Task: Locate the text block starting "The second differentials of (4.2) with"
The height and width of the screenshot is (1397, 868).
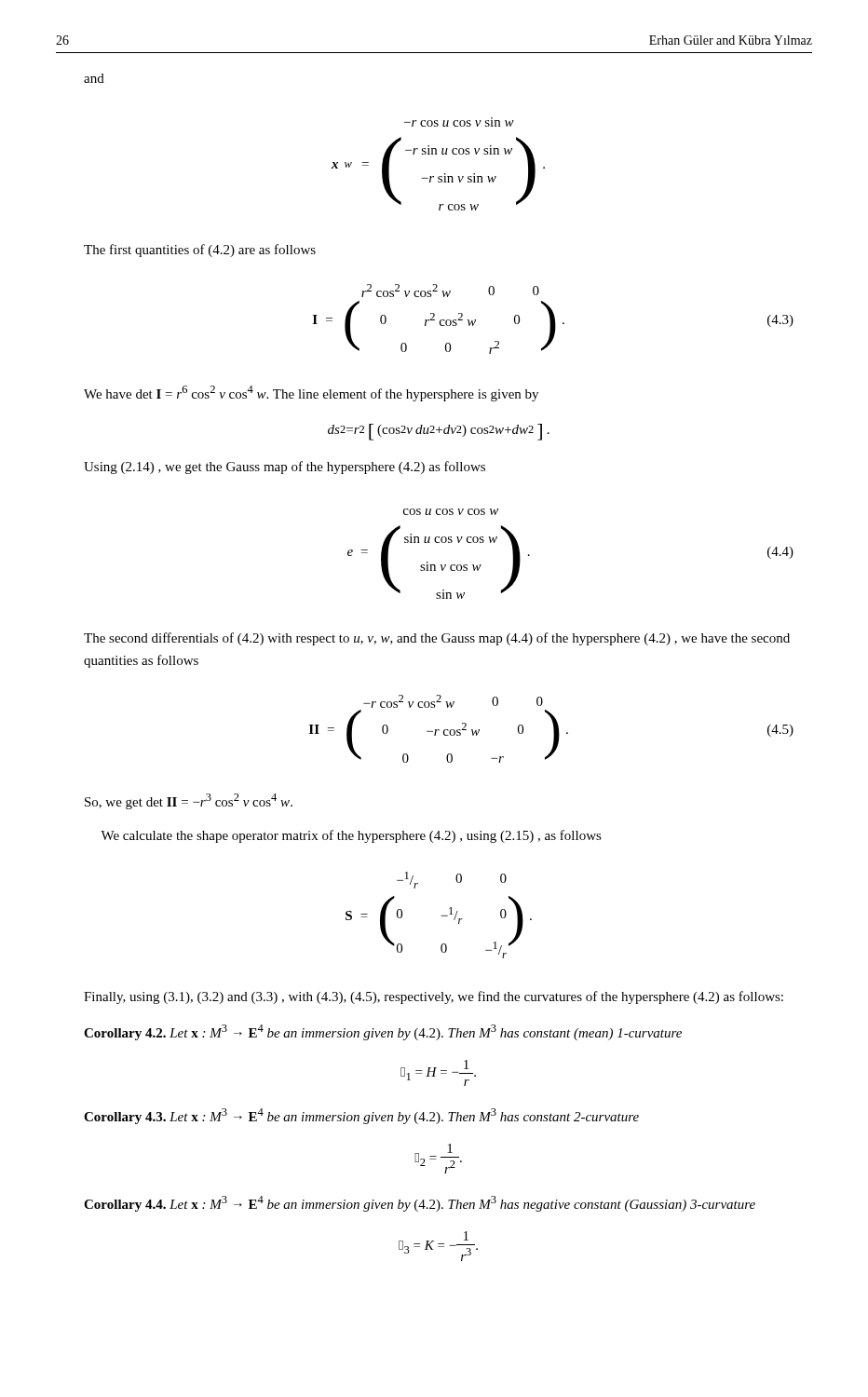Action: [x=437, y=649]
